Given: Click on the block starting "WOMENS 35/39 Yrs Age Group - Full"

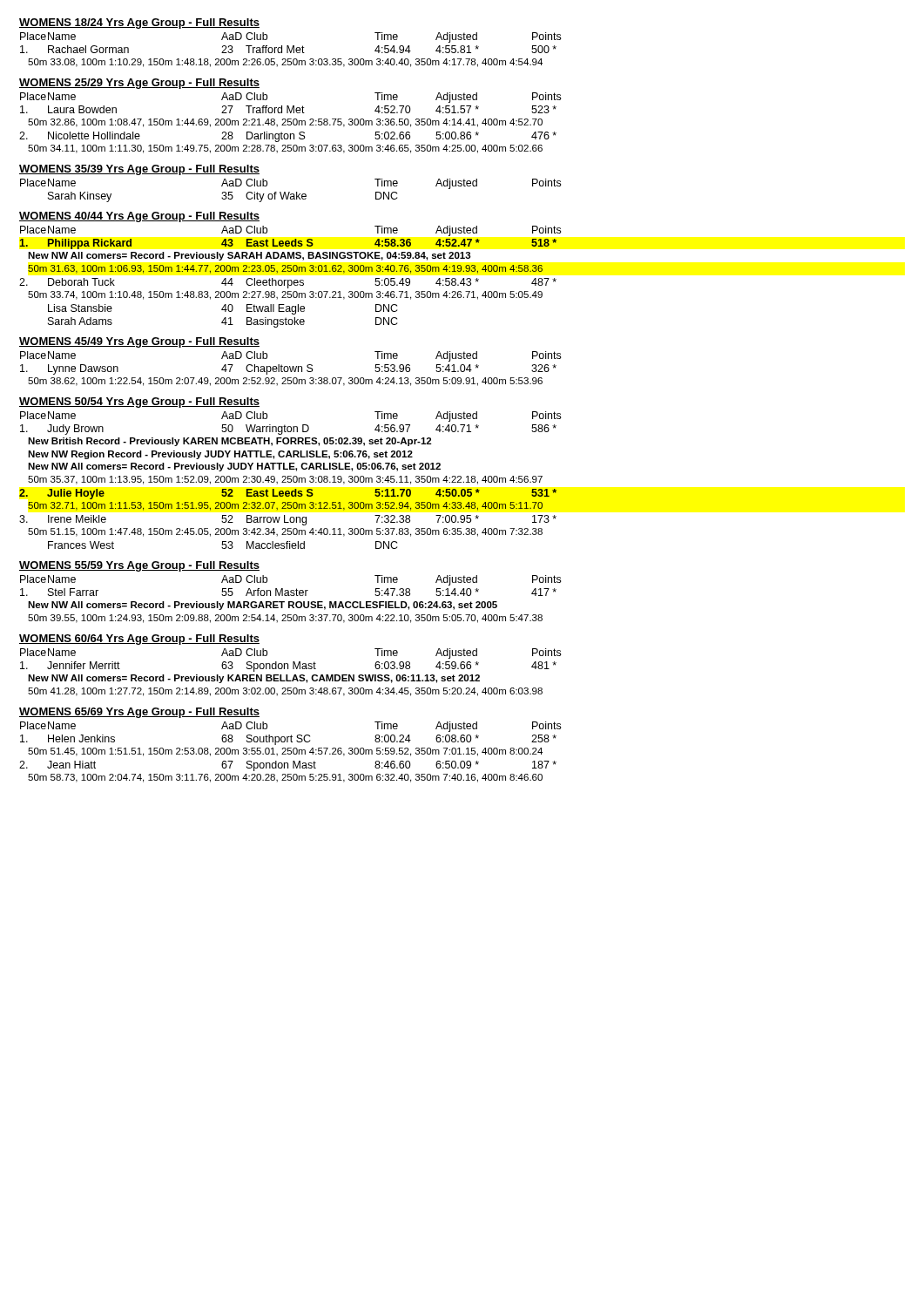Looking at the screenshot, I should 139,168.
